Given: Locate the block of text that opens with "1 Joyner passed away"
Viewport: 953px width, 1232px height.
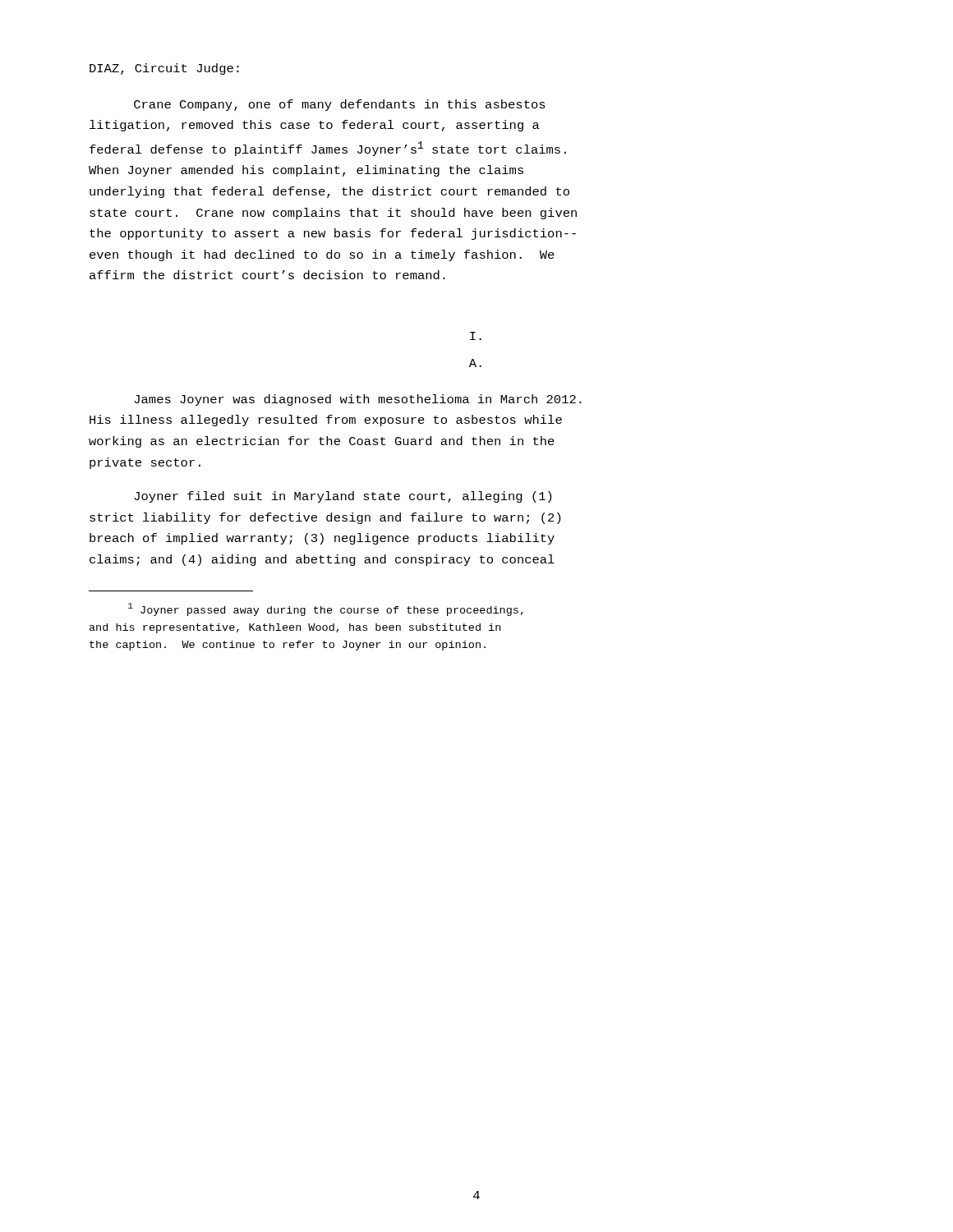Looking at the screenshot, I should coord(307,626).
